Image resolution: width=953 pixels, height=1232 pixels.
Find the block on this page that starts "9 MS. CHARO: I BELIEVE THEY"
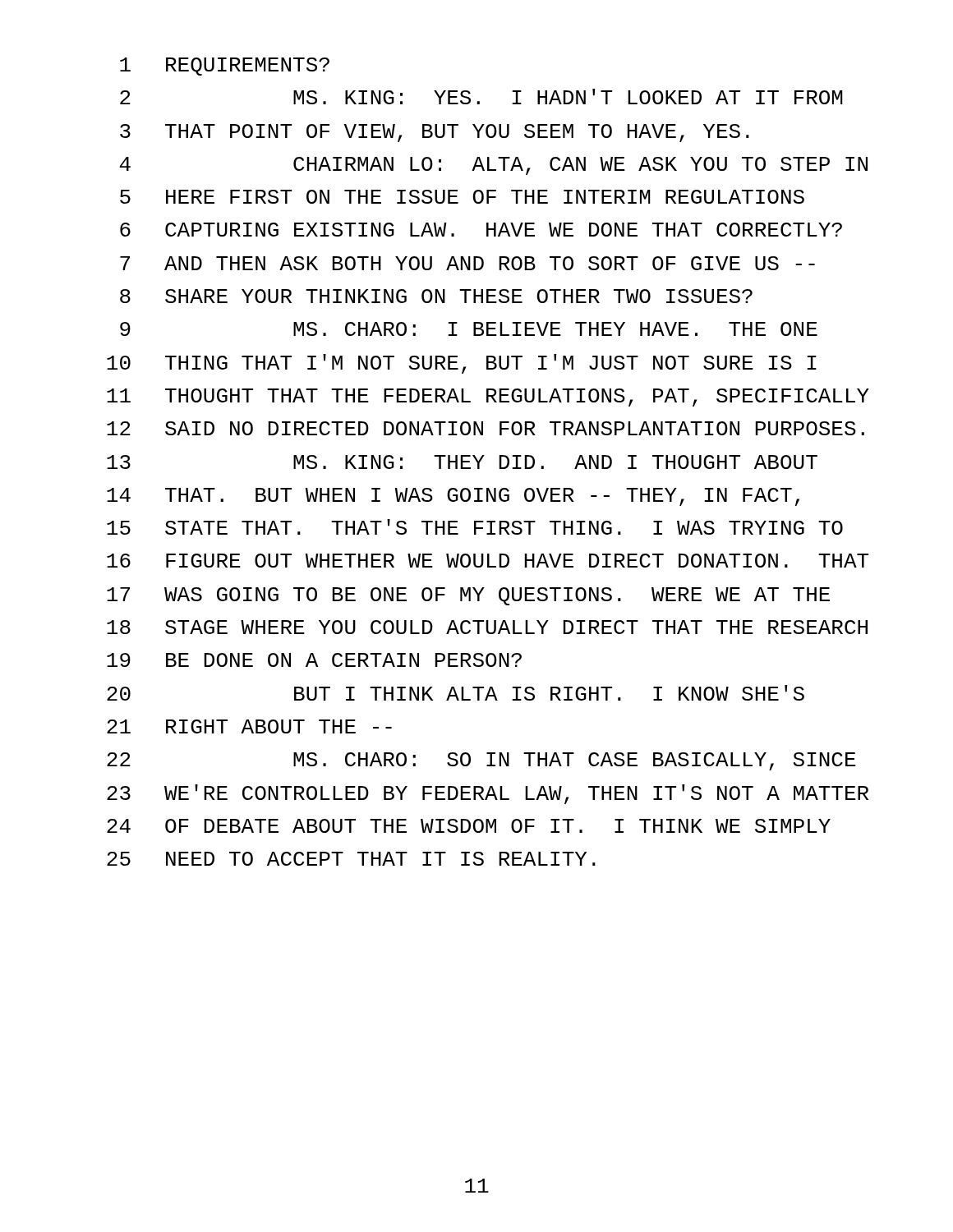[450, 331]
